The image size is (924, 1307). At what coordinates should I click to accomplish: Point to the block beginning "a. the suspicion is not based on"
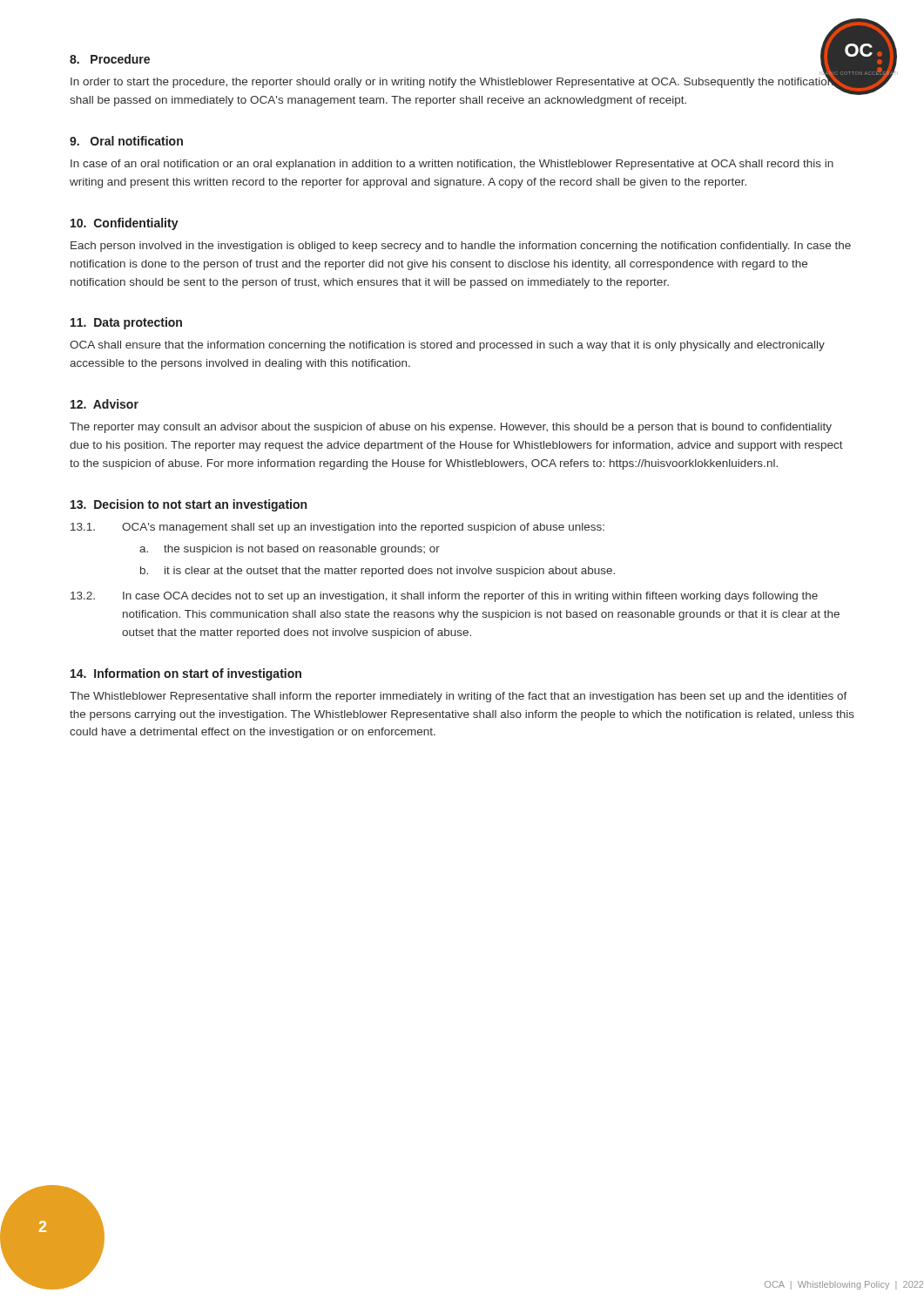click(290, 550)
